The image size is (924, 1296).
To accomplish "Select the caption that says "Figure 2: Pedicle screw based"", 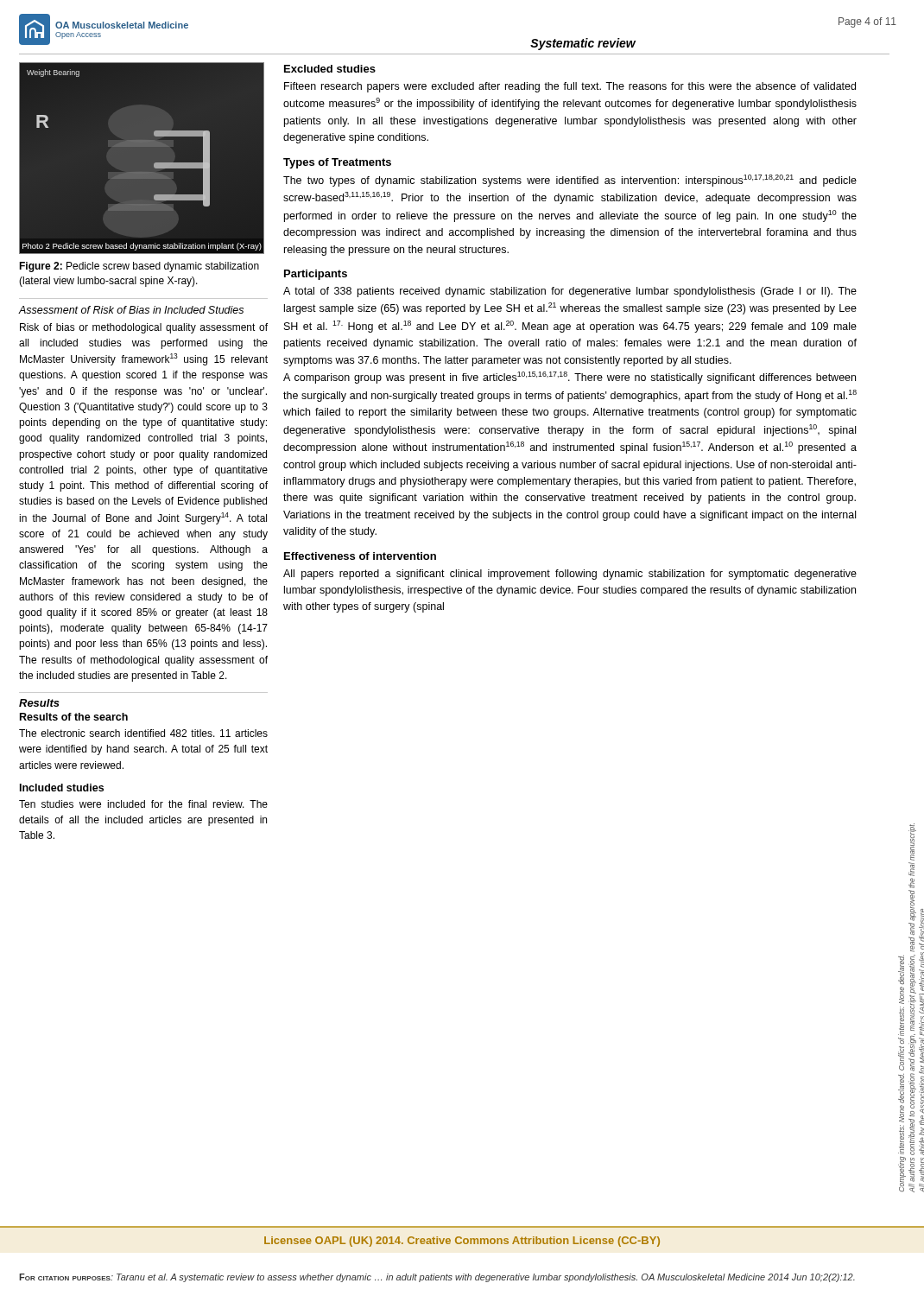I will (139, 274).
